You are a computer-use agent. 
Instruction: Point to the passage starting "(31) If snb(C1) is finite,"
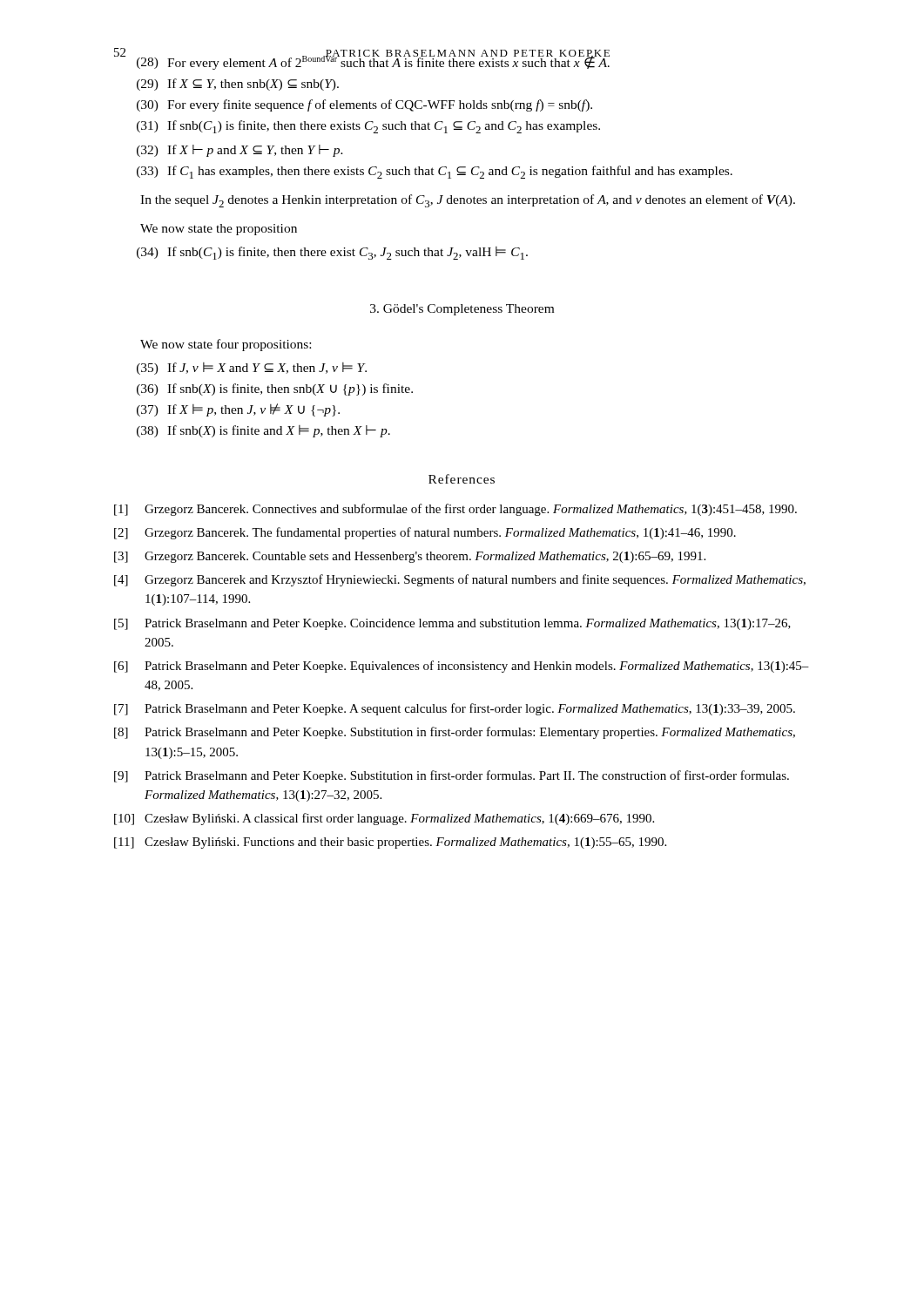(462, 127)
